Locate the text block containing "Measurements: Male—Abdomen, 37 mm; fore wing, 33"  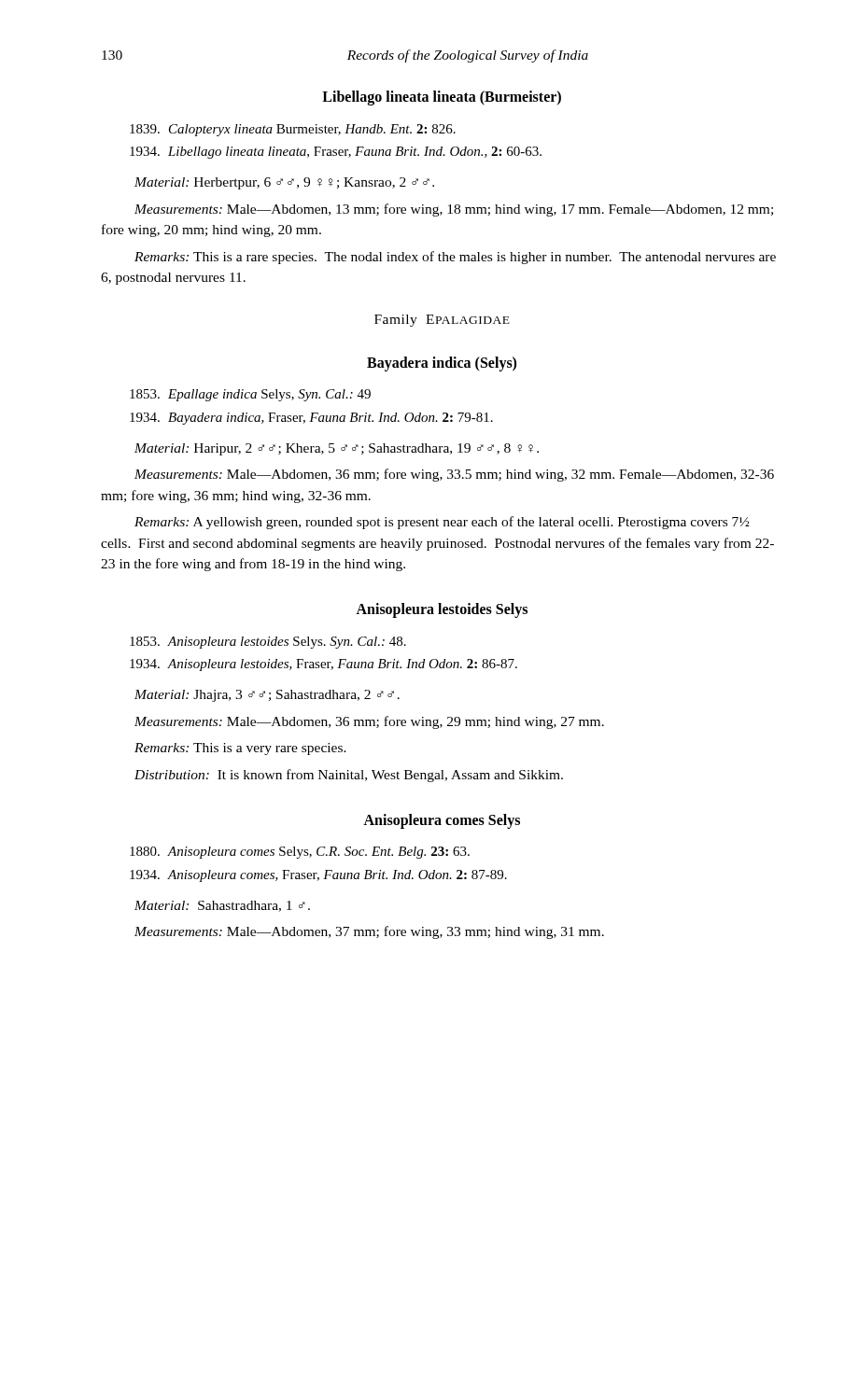[369, 931]
